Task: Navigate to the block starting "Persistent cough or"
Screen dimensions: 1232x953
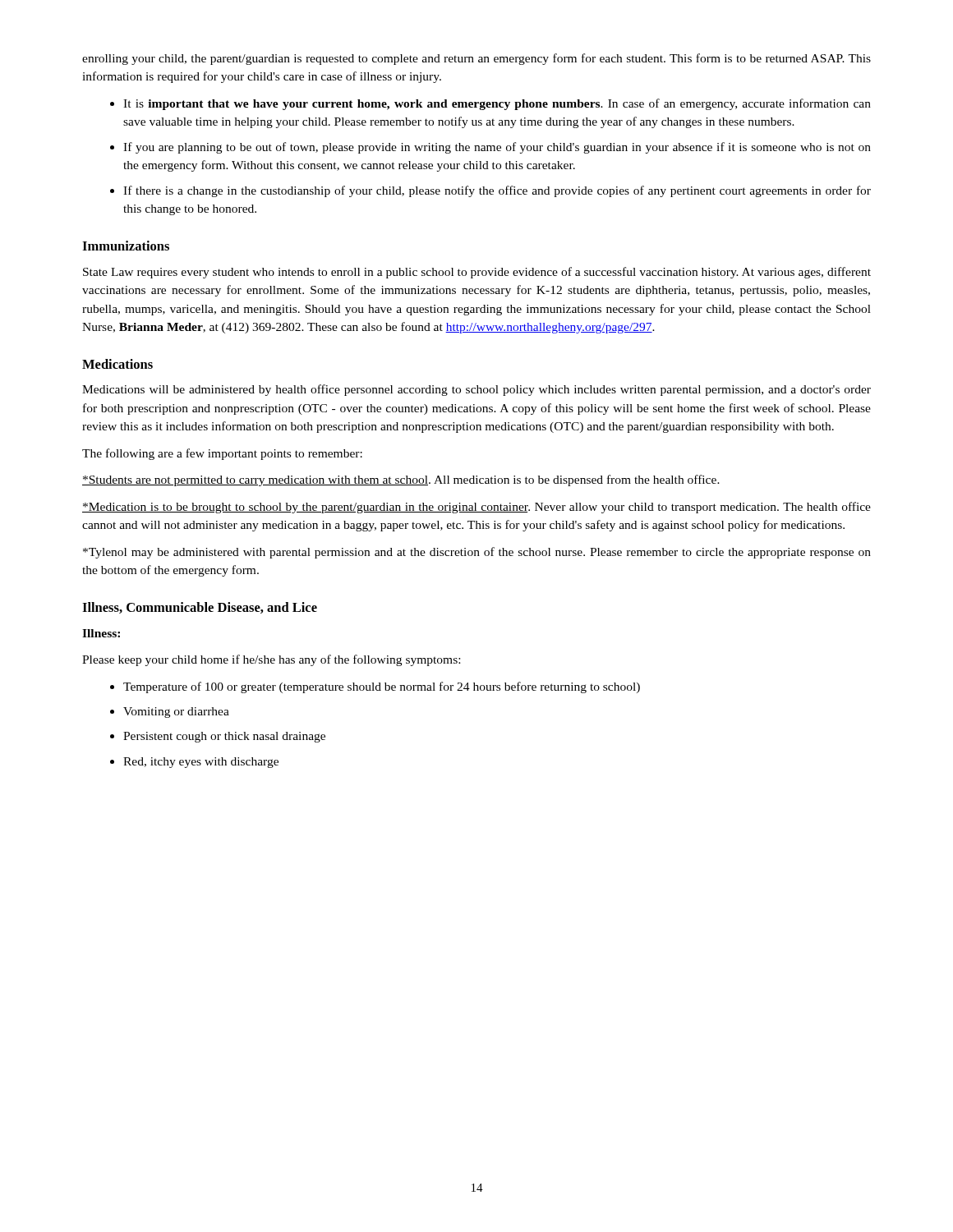Action: pyautogui.click(x=224, y=737)
